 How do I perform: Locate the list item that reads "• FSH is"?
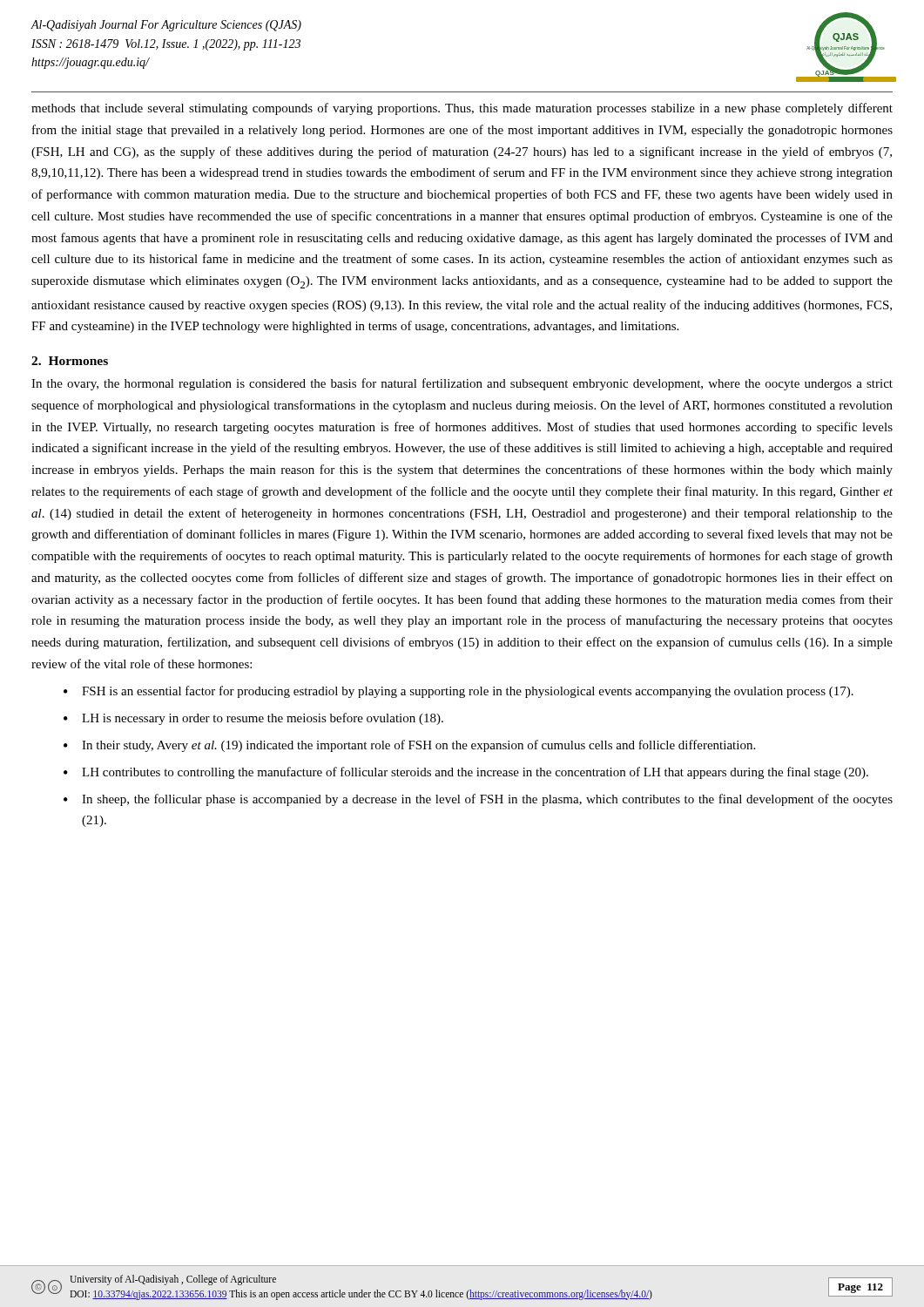pyautogui.click(x=478, y=692)
